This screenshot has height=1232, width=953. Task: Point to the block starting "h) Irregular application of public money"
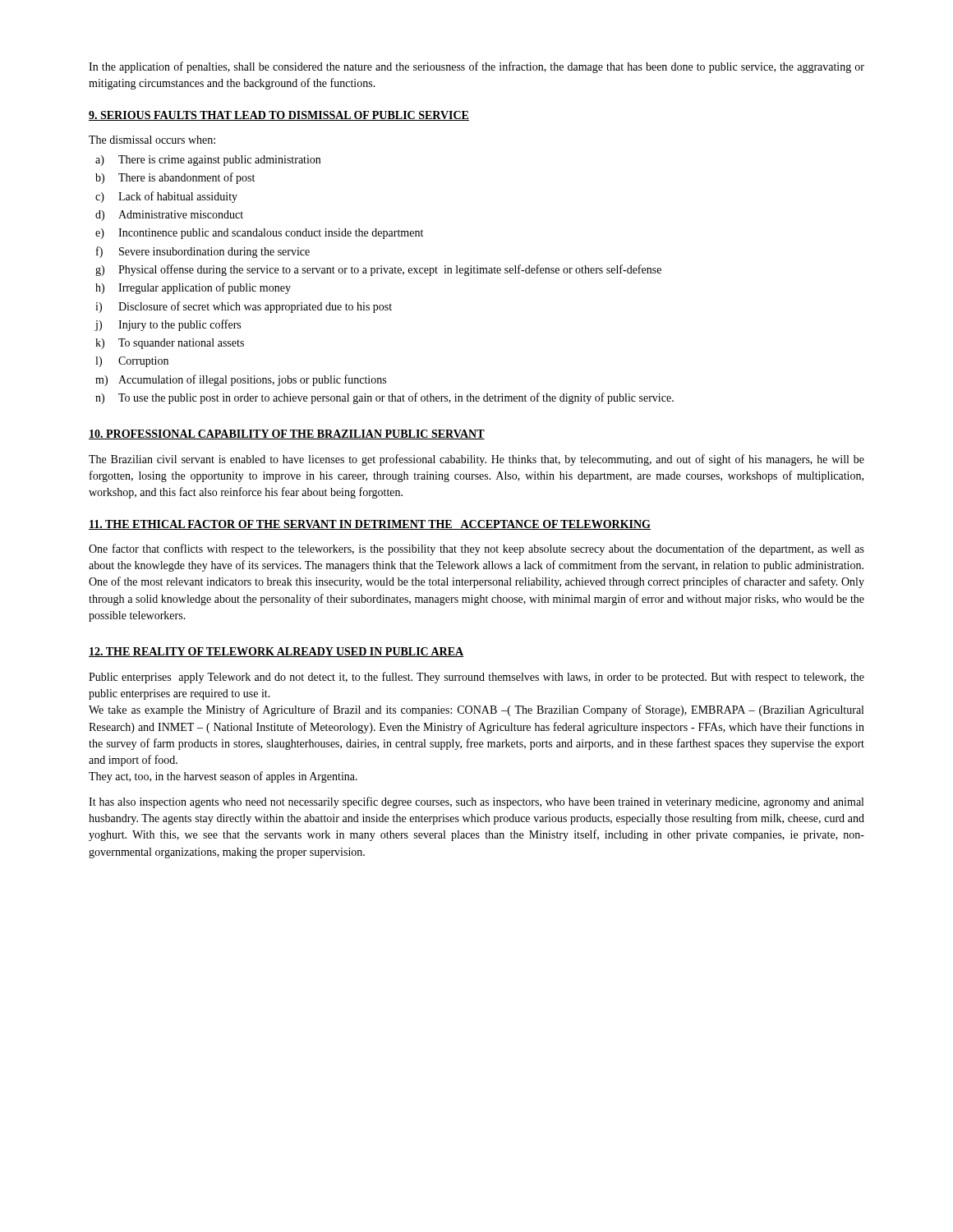pyautogui.click(x=205, y=288)
